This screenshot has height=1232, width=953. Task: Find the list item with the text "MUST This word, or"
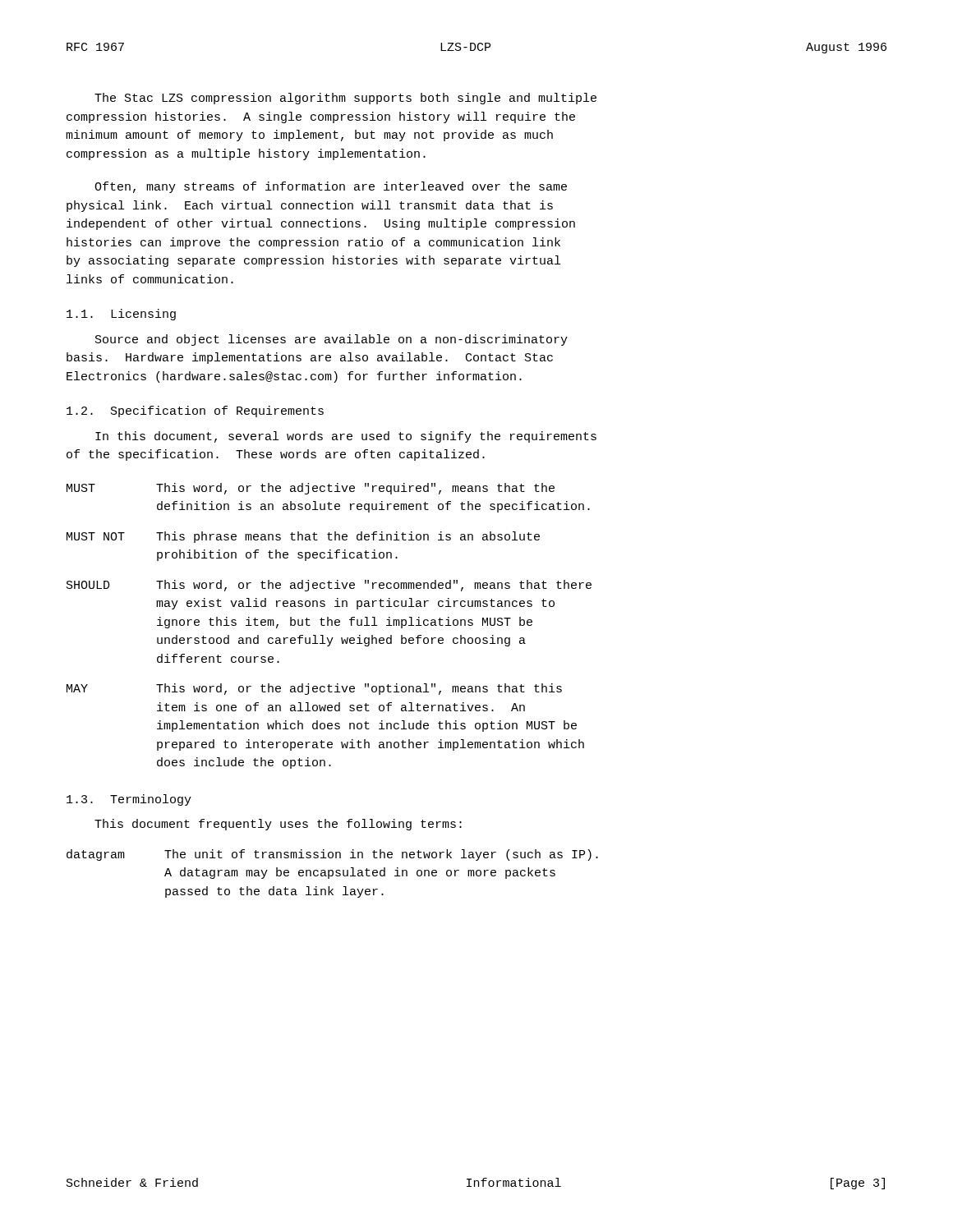[x=476, y=499]
